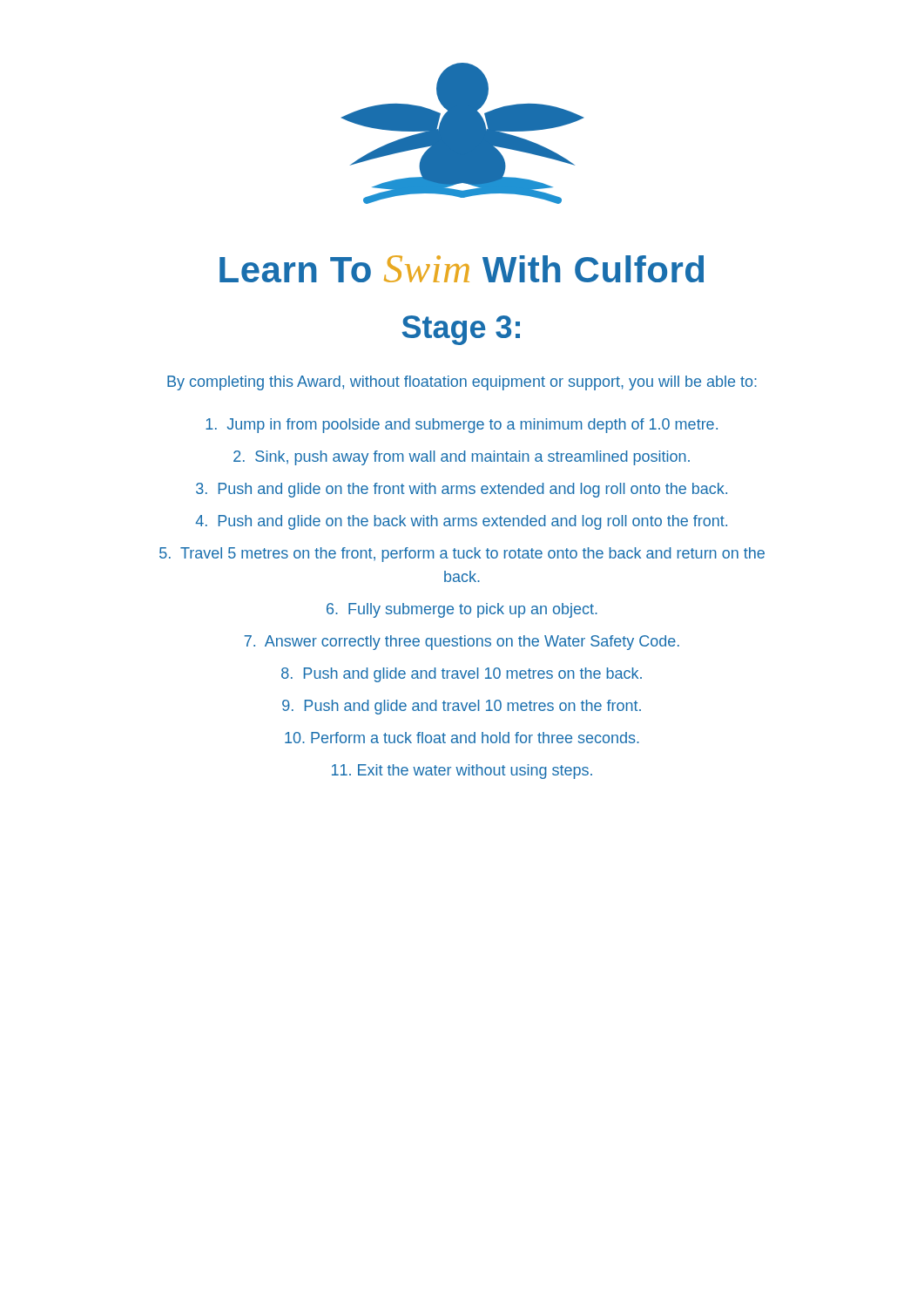The width and height of the screenshot is (924, 1307).
Task: Find "6. Fully submerge to pick up an object." on this page
Action: (462, 609)
